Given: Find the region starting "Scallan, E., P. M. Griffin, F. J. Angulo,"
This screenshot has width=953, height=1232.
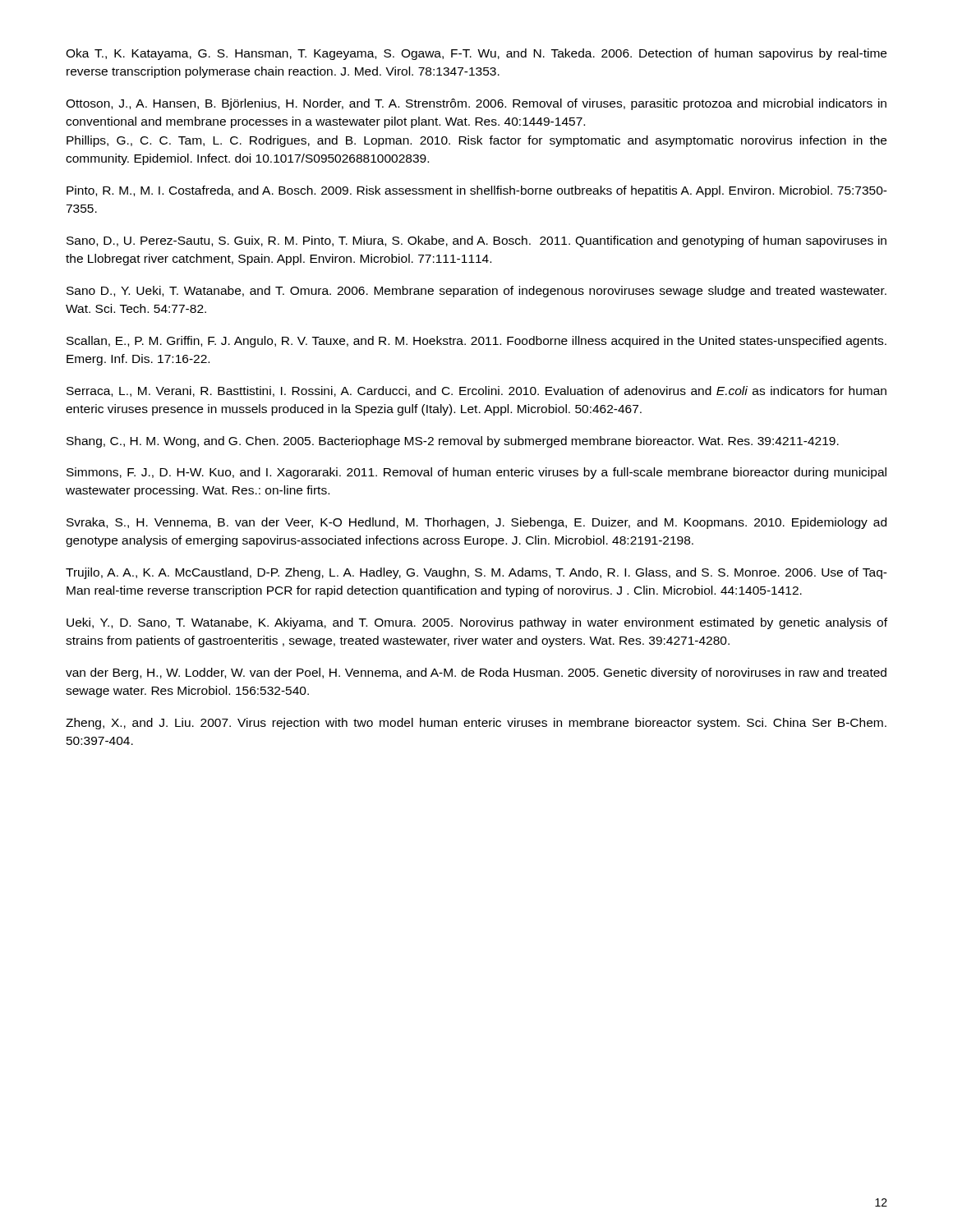Looking at the screenshot, I should point(476,349).
